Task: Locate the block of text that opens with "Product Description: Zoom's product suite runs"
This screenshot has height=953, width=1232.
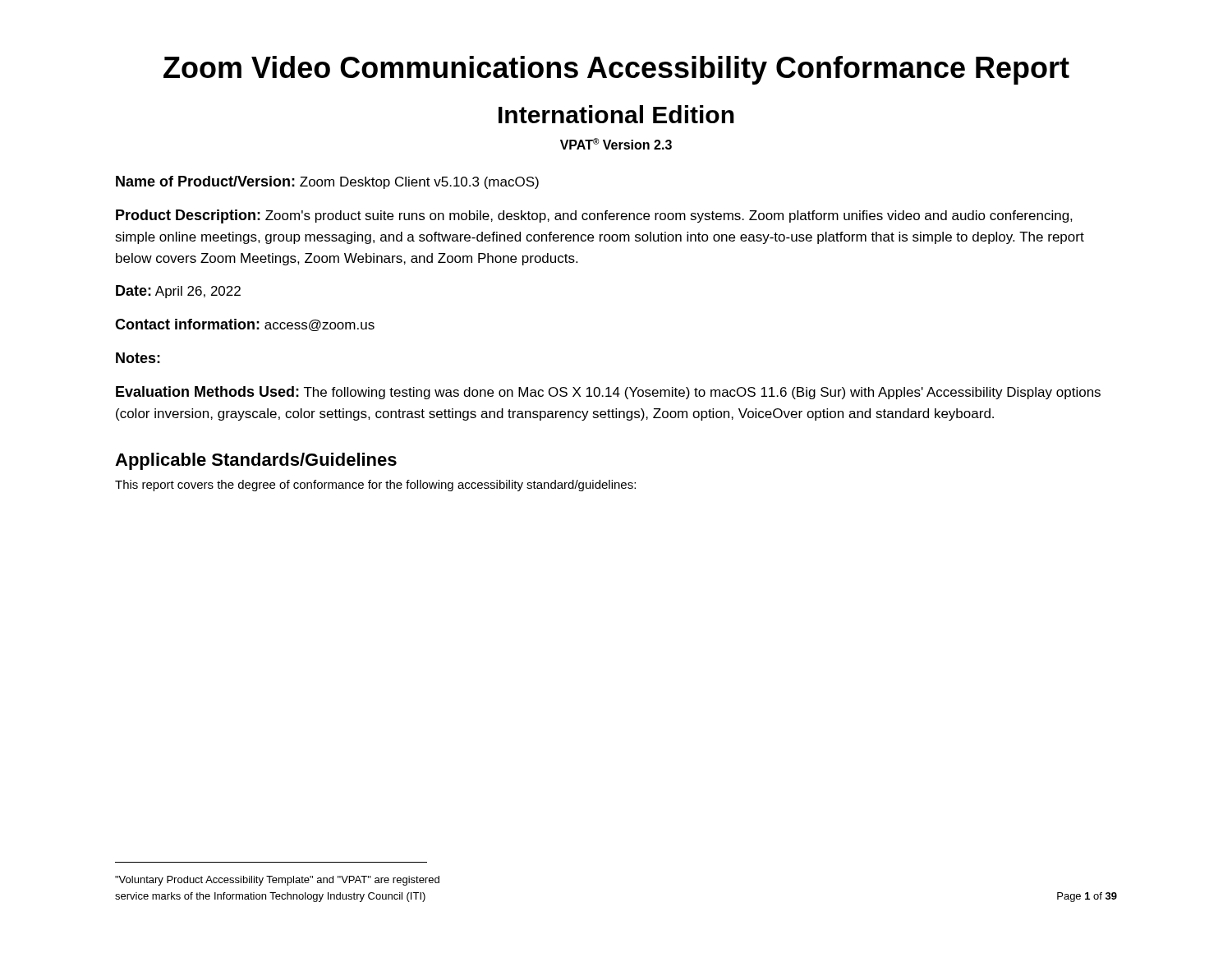Action: [x=599, y=237]
